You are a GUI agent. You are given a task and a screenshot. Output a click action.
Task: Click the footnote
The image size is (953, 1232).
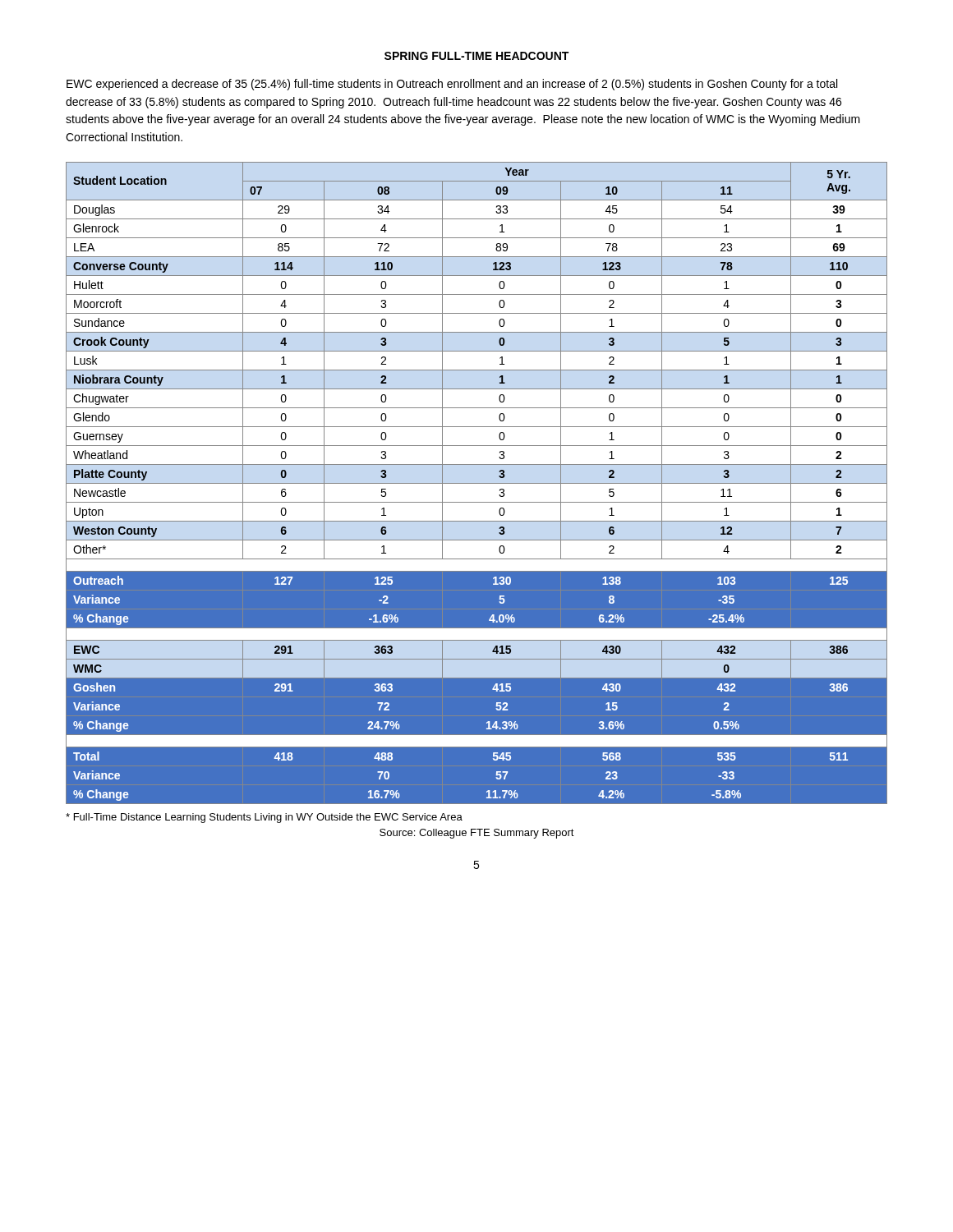(x=264, y=817)
